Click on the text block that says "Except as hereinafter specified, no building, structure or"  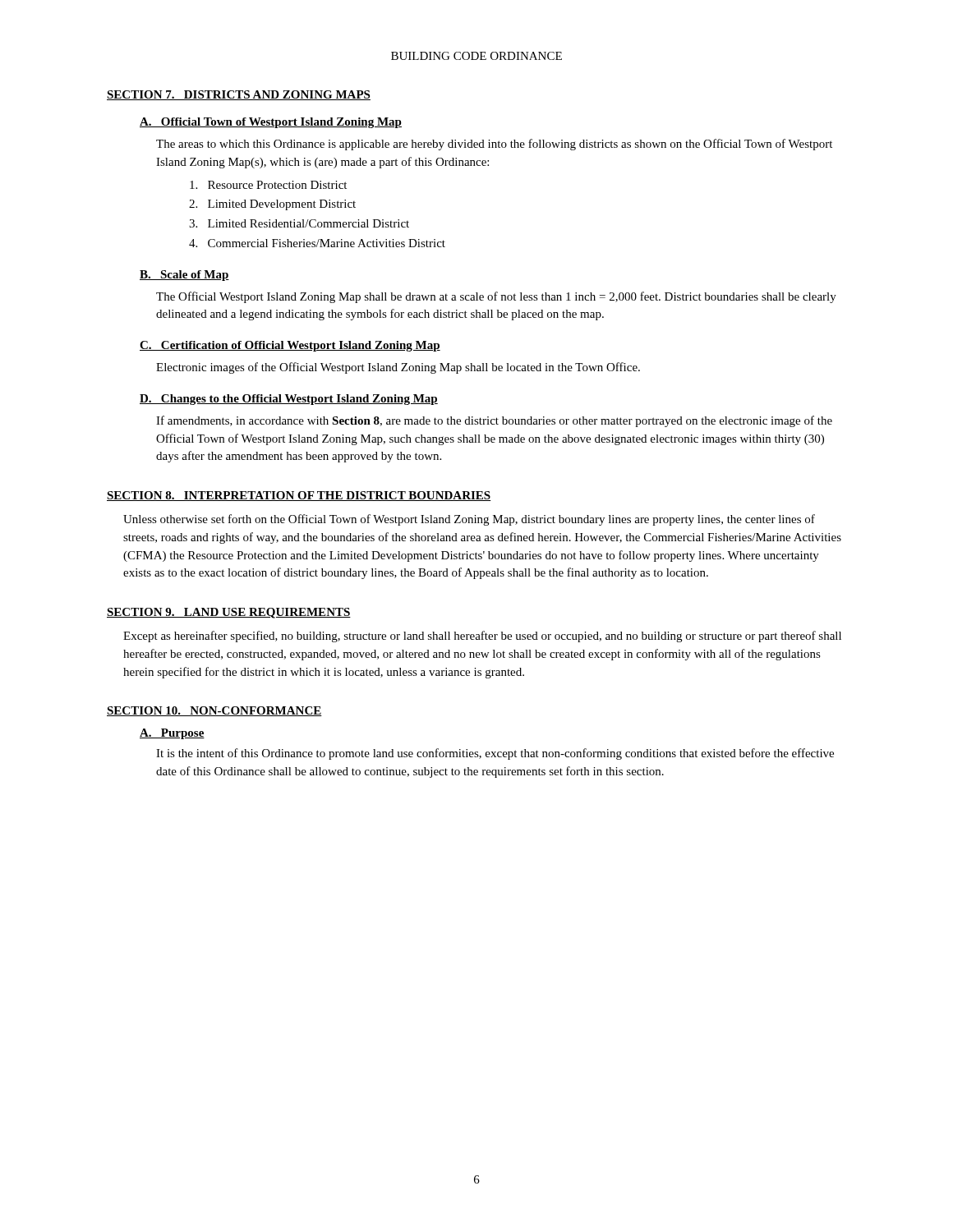point(483,654)
